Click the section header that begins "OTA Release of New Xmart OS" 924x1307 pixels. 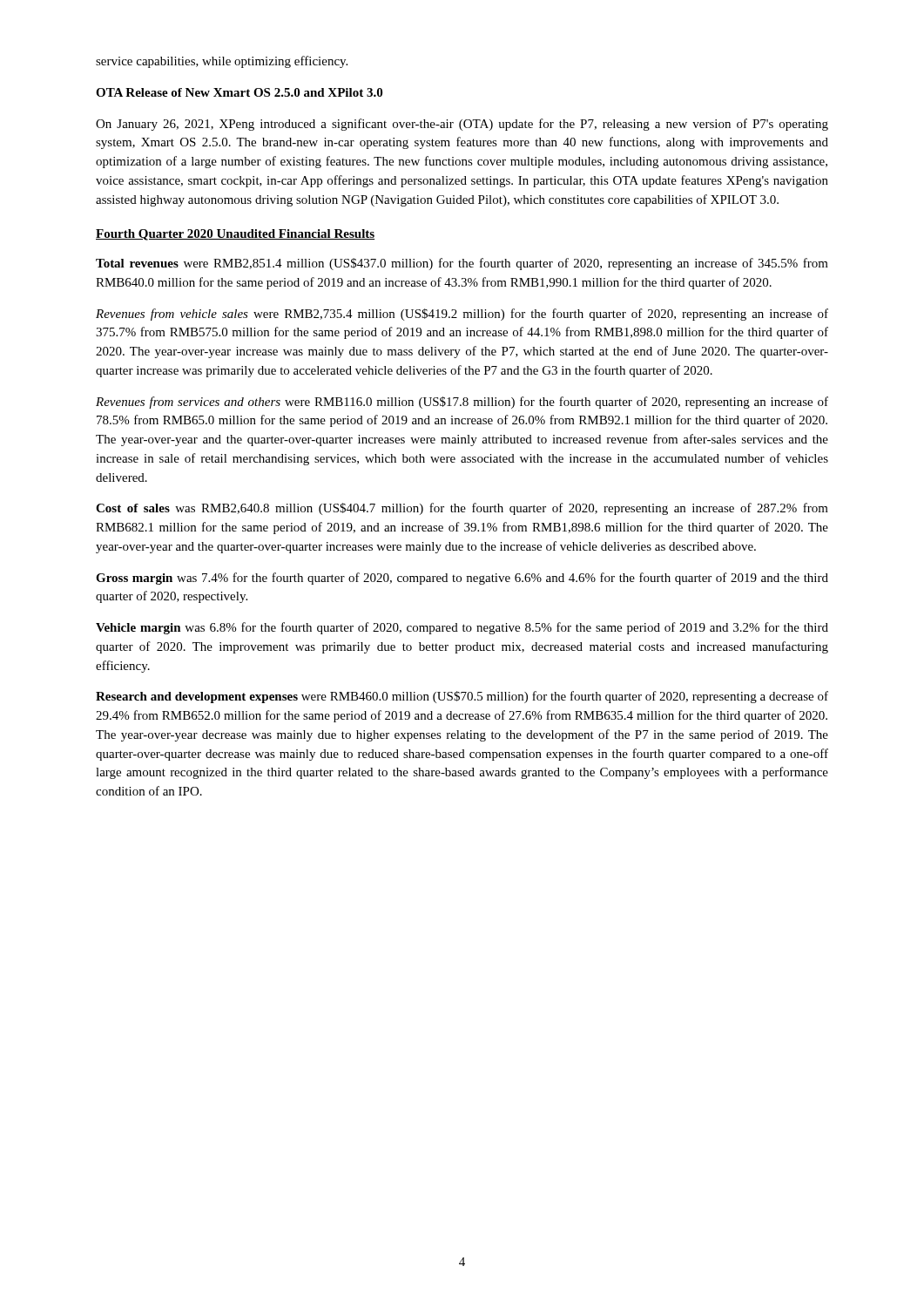click(239, 92)
